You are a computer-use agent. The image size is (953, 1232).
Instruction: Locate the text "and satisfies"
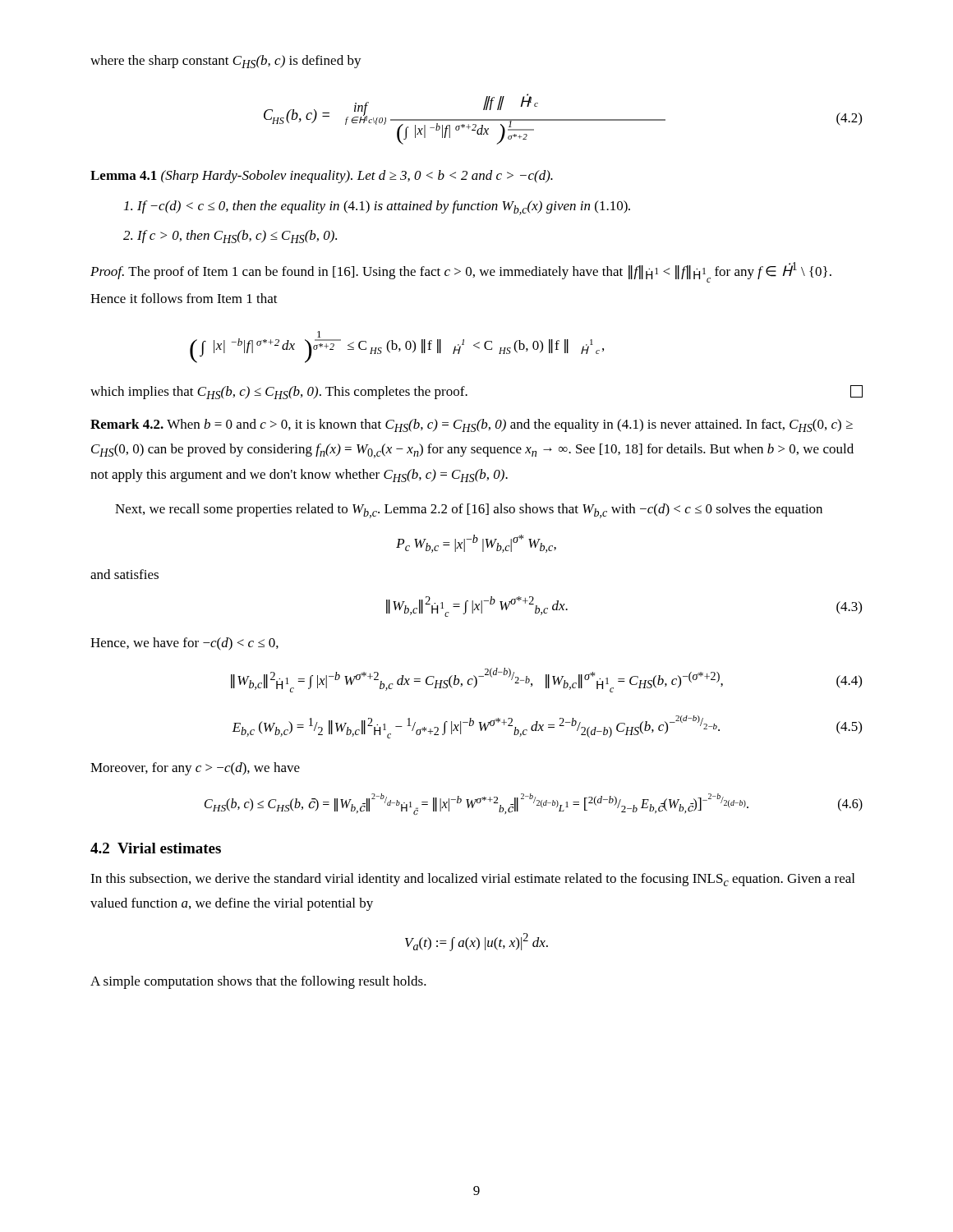125,574
